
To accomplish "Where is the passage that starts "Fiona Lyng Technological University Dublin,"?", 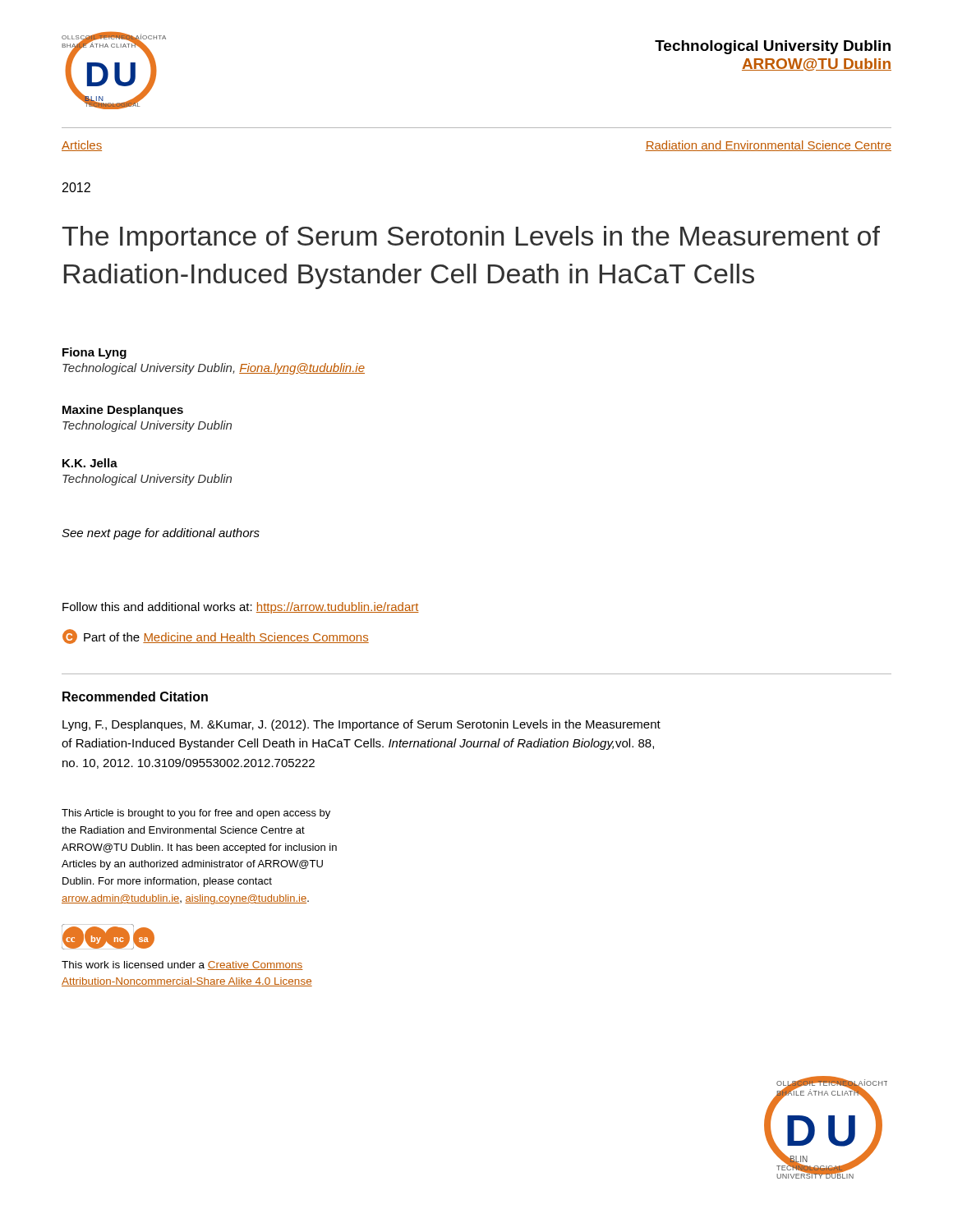I will pyautogui.click(x=213, y=360).
